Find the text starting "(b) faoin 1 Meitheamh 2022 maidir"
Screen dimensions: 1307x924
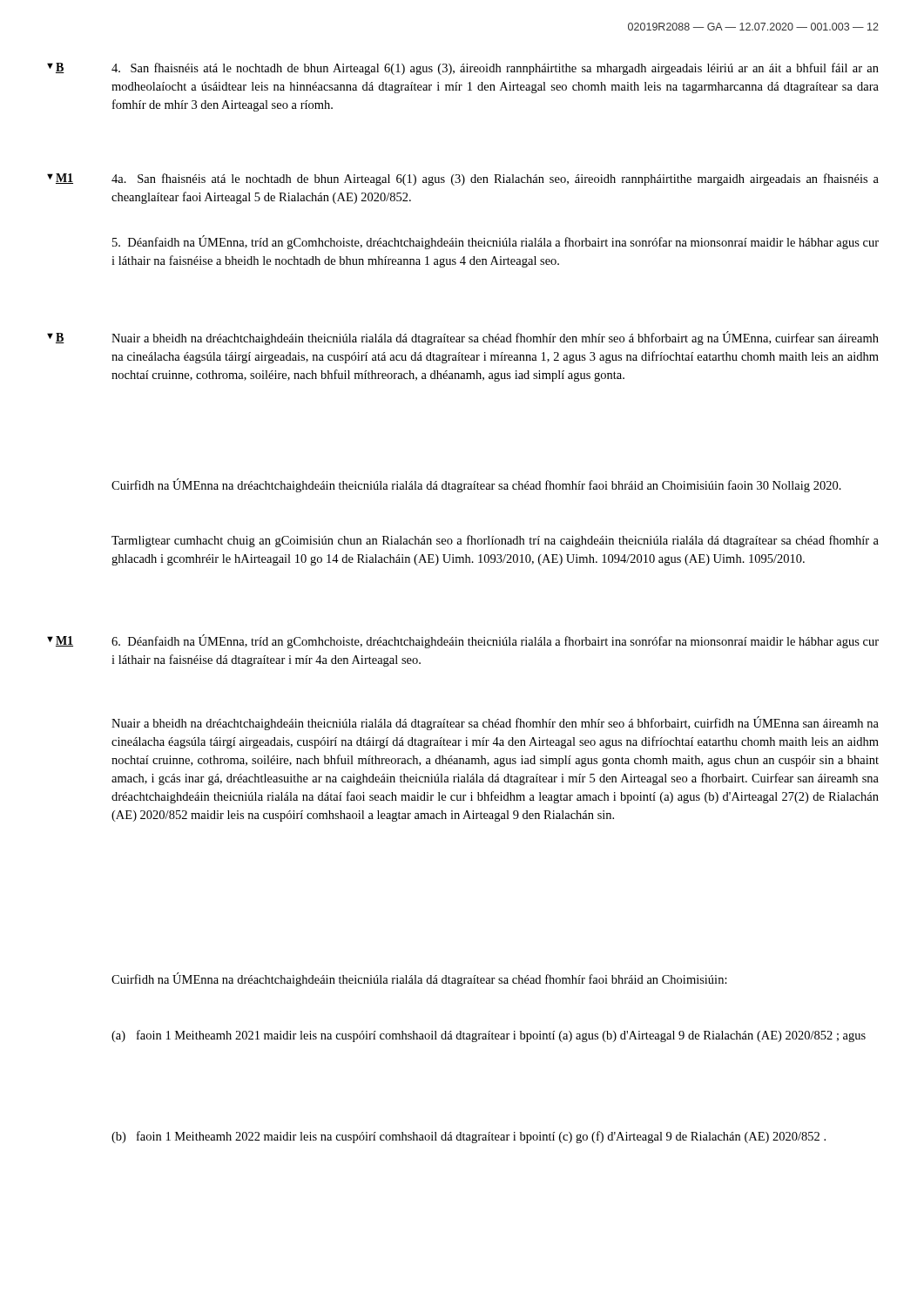(495, 1137)
